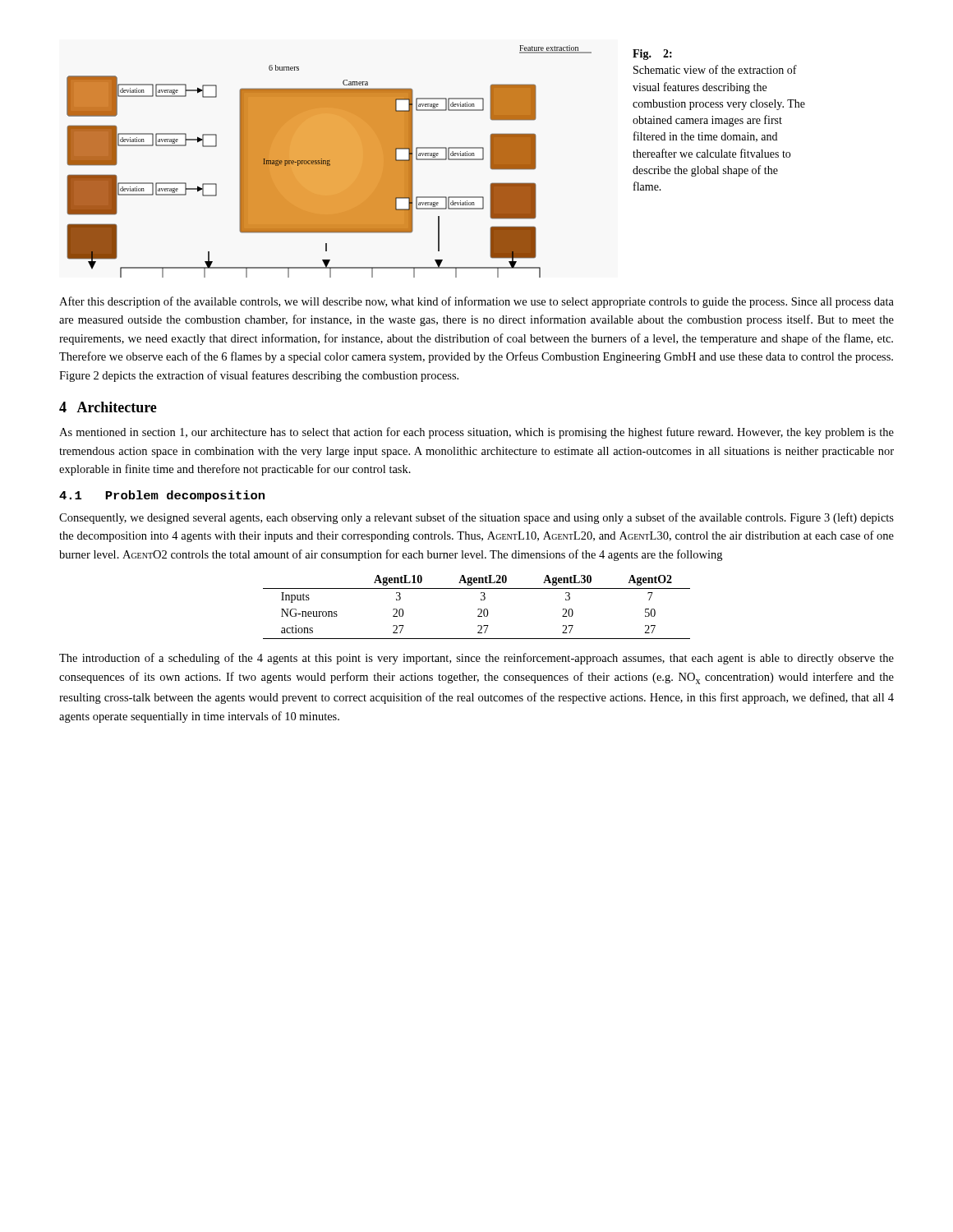Screen dimensions: 1232x953
Task: Navigate to the block starting "4 Architecture"
Action: tap(108, 408)
